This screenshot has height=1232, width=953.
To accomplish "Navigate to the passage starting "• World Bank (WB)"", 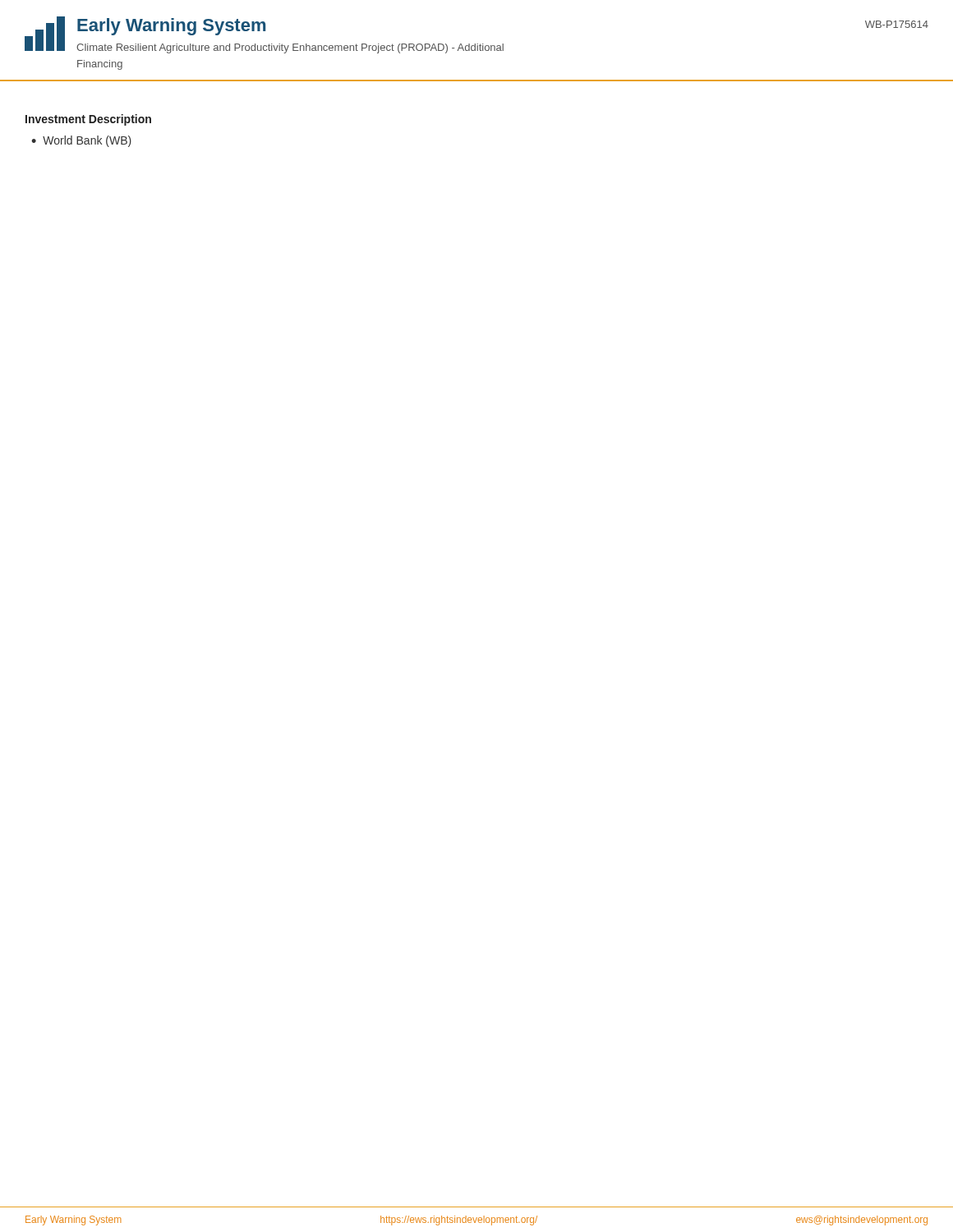I will (x=81, y=142).
